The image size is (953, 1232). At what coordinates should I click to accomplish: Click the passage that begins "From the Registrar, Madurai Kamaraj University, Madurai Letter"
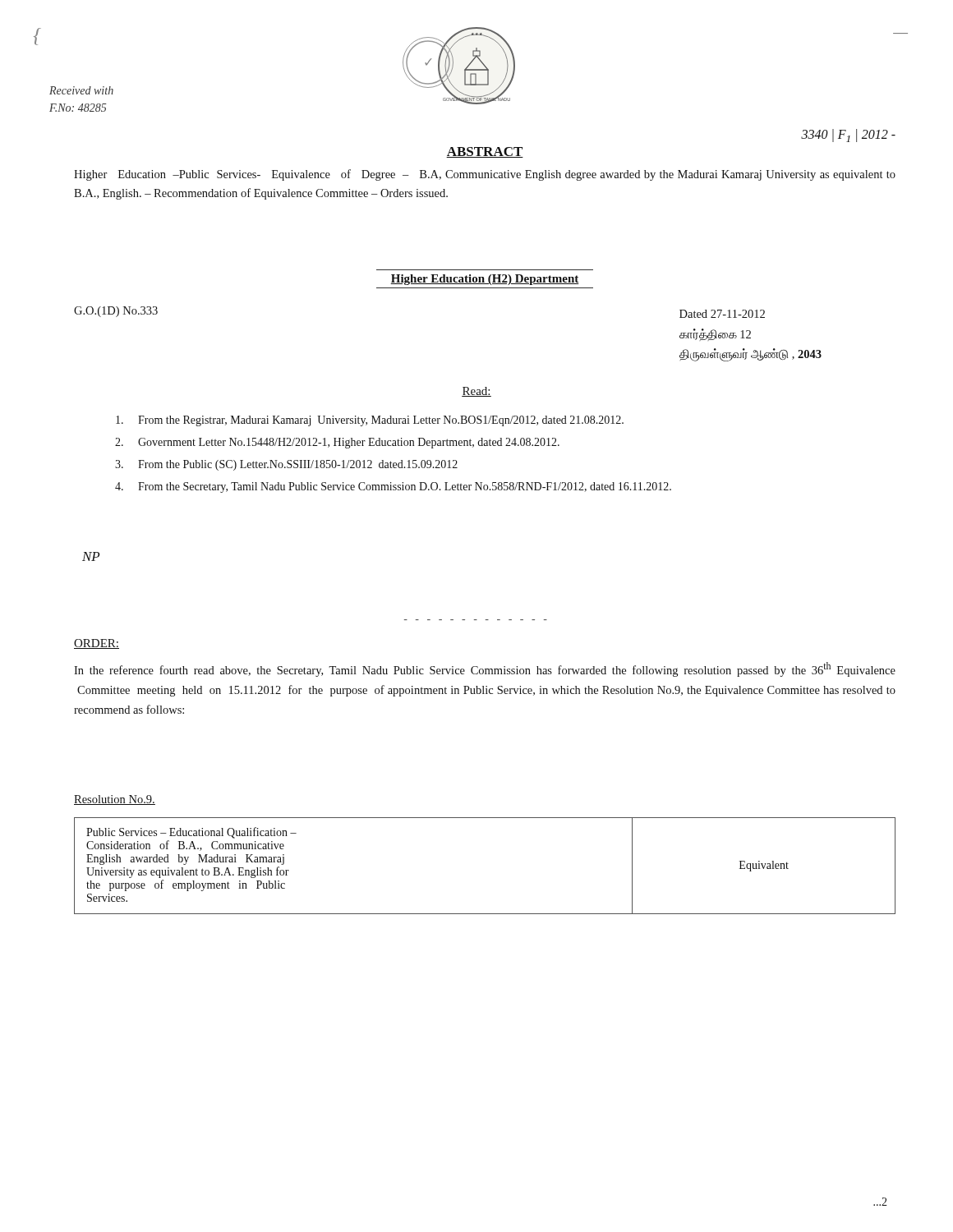(505, 420)
